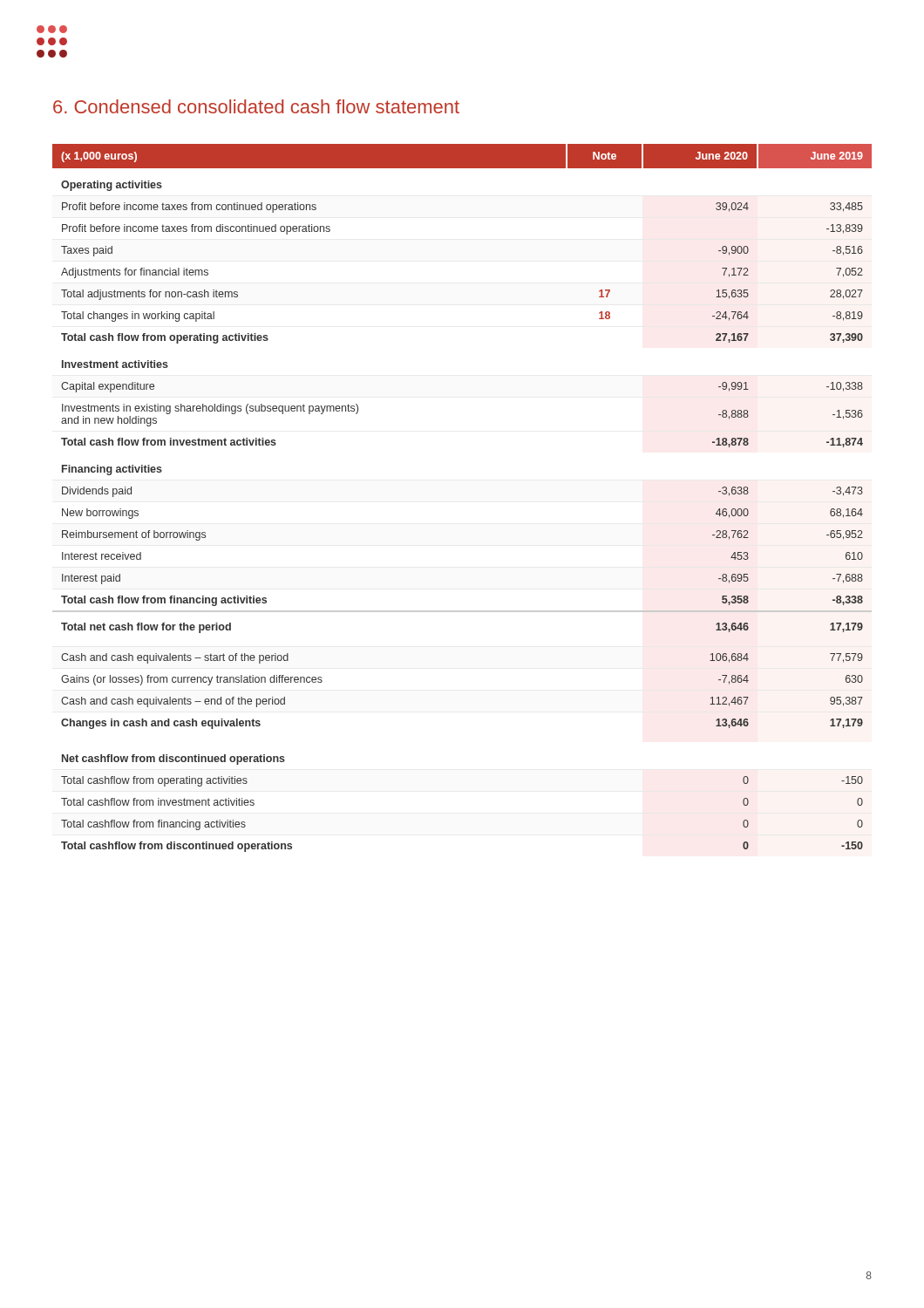Select a table
Viewport: 924px width, 1308px height.
coord(462,500)
